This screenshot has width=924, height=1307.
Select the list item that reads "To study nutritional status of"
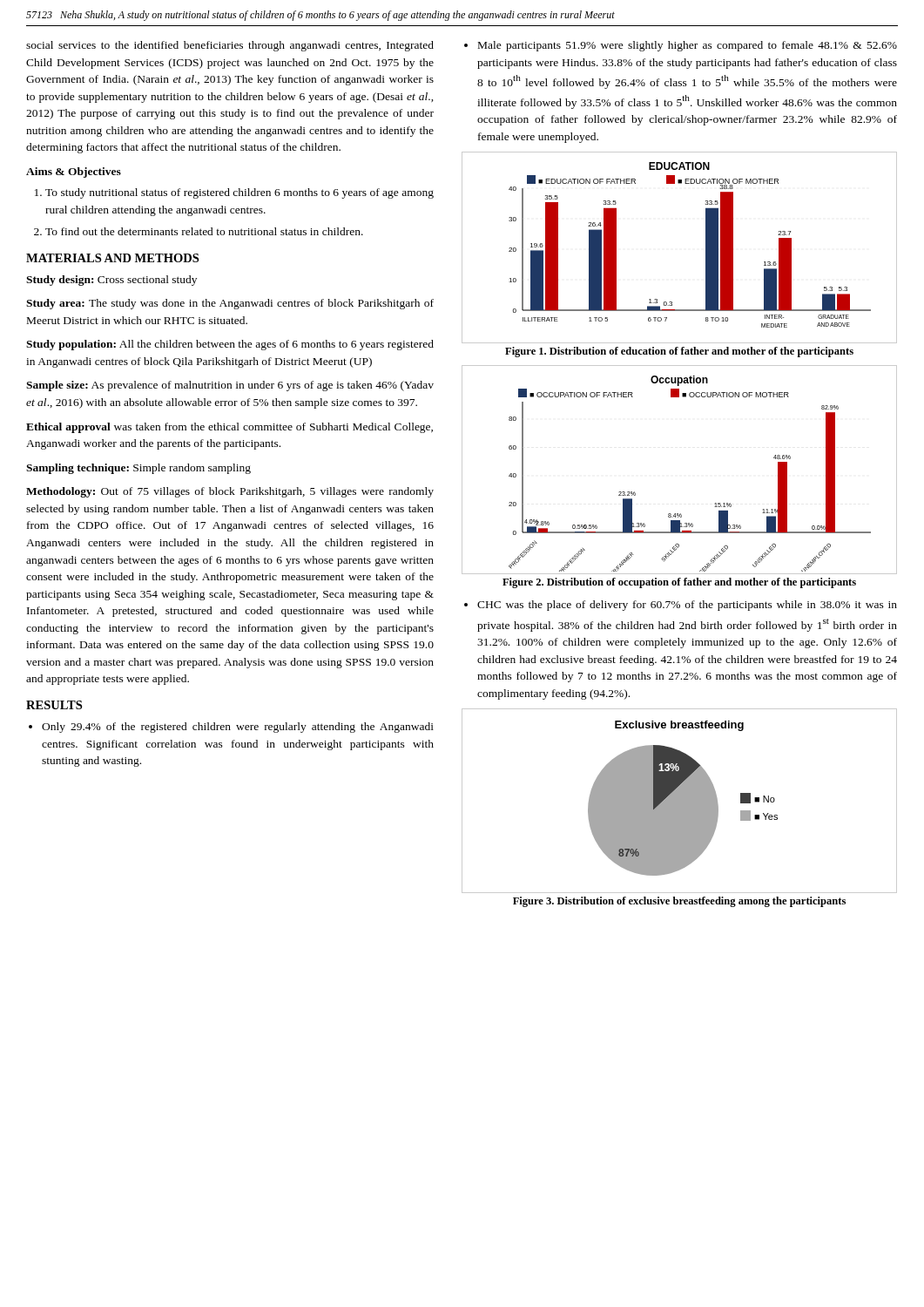click(x=240, y=201)
